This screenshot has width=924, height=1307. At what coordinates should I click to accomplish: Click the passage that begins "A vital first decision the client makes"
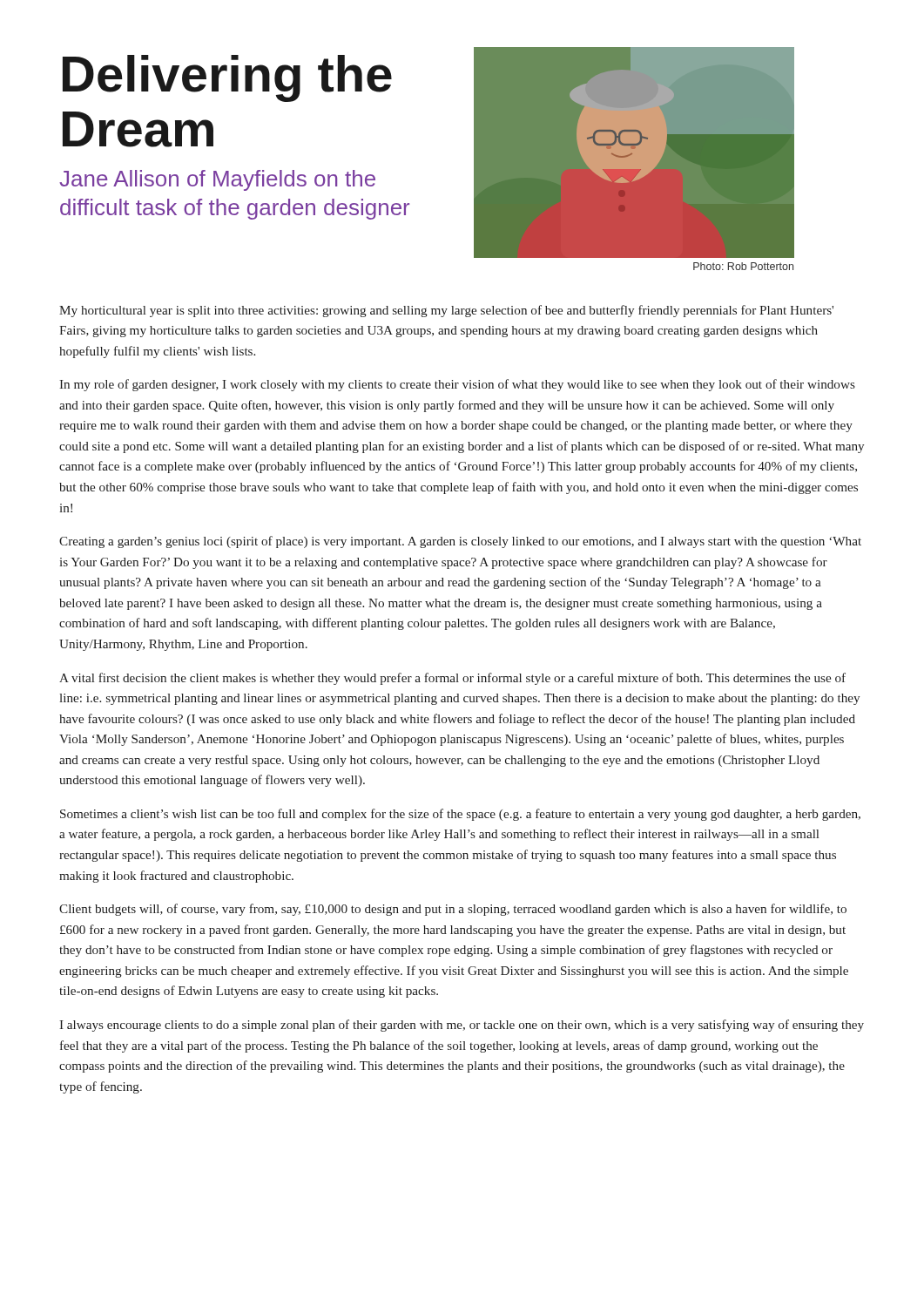point(462,729)
